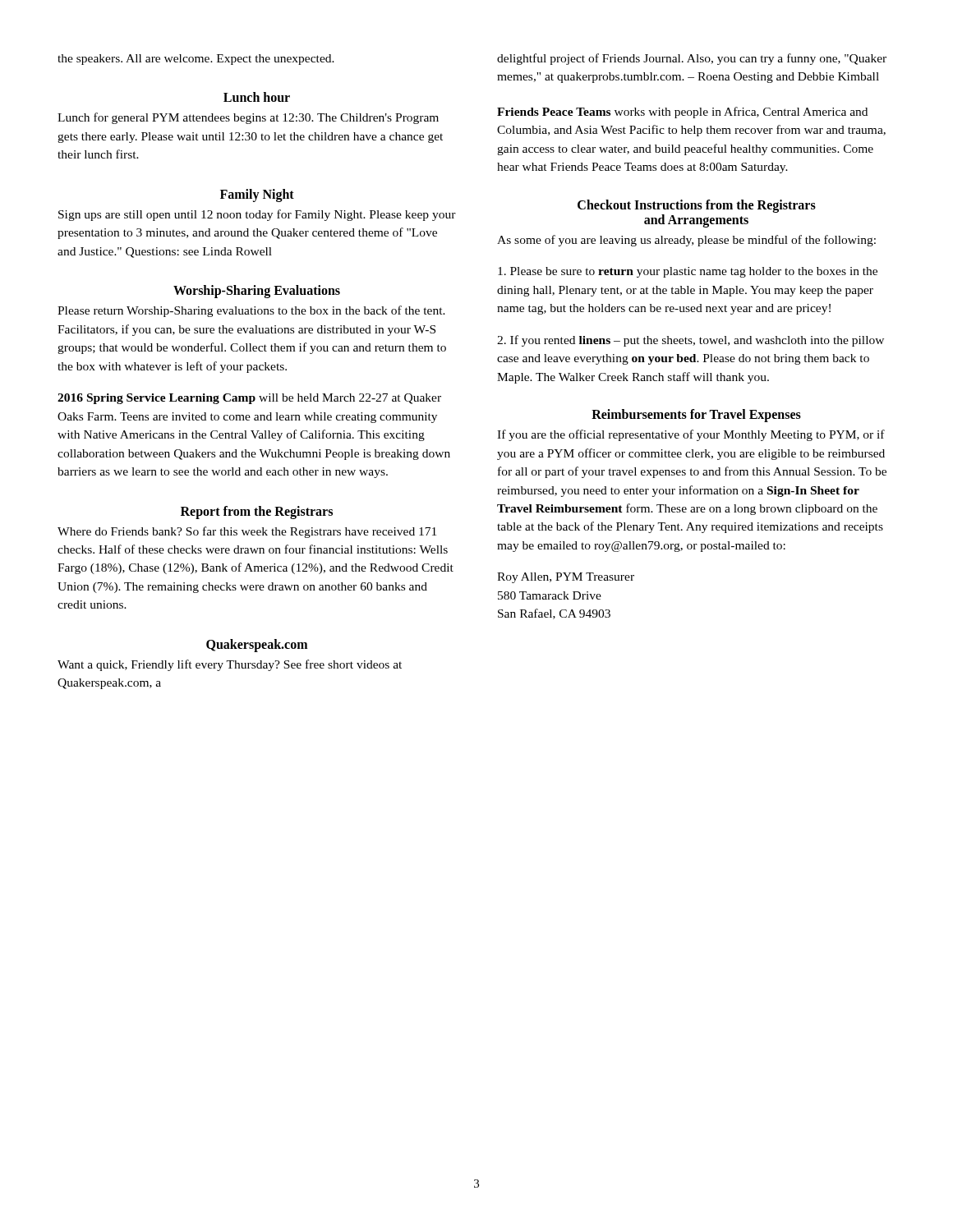Click on the text block containing "2016 Spring Service Learning Camp will"

(x=254, y=434)
